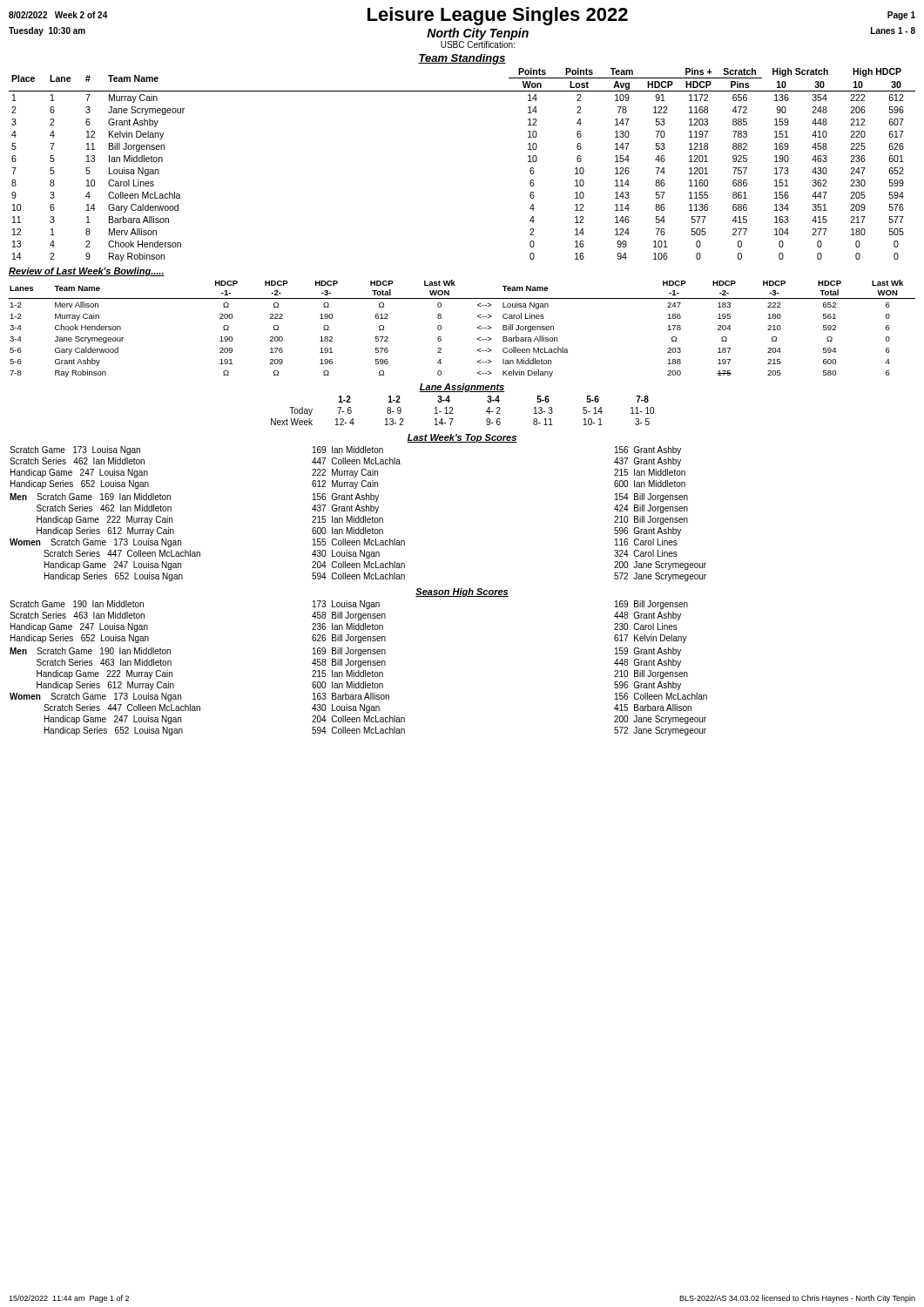Point to "Lane Assignments"

462,387
